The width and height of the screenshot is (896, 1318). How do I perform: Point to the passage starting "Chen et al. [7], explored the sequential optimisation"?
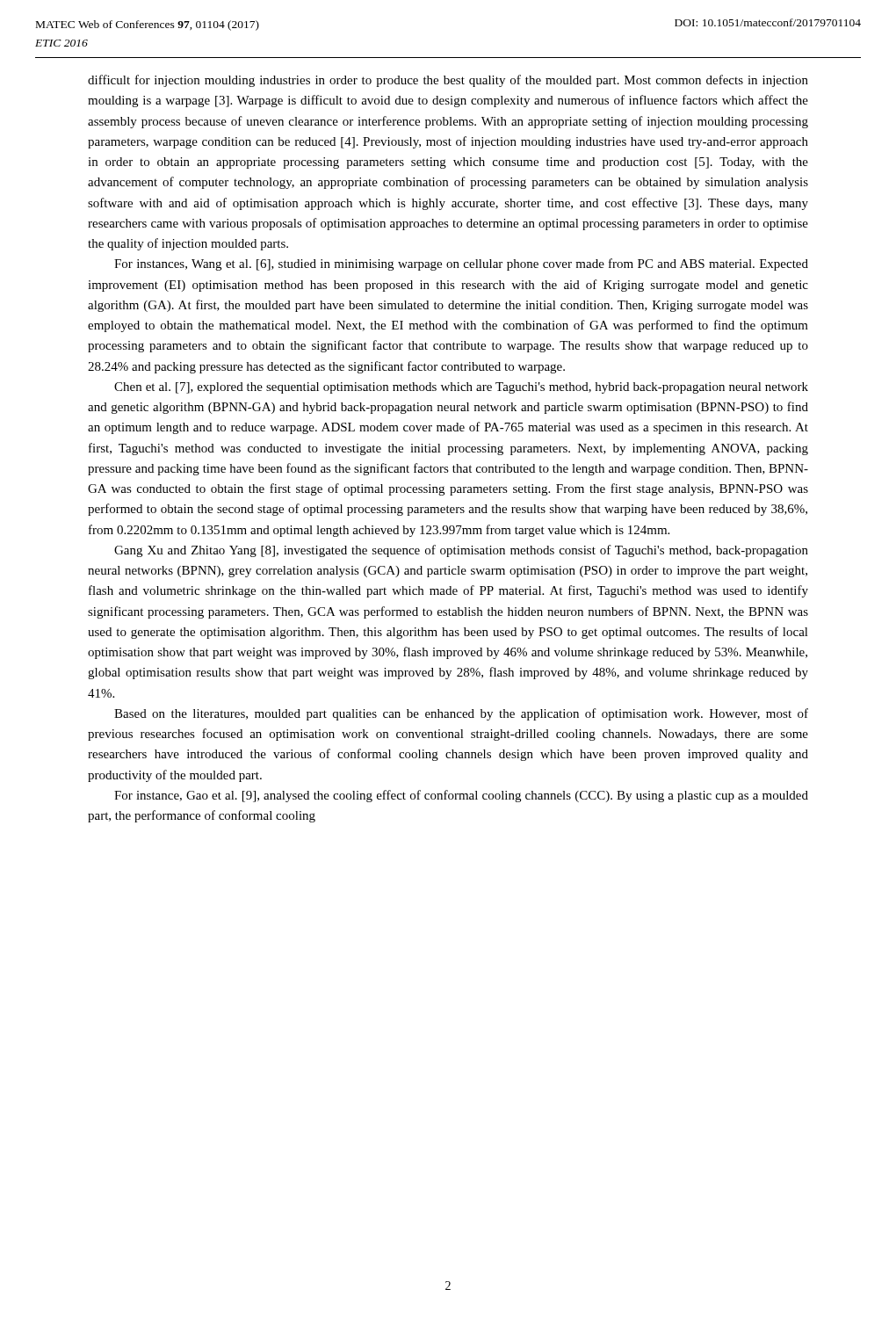click(x=448, y=458)
